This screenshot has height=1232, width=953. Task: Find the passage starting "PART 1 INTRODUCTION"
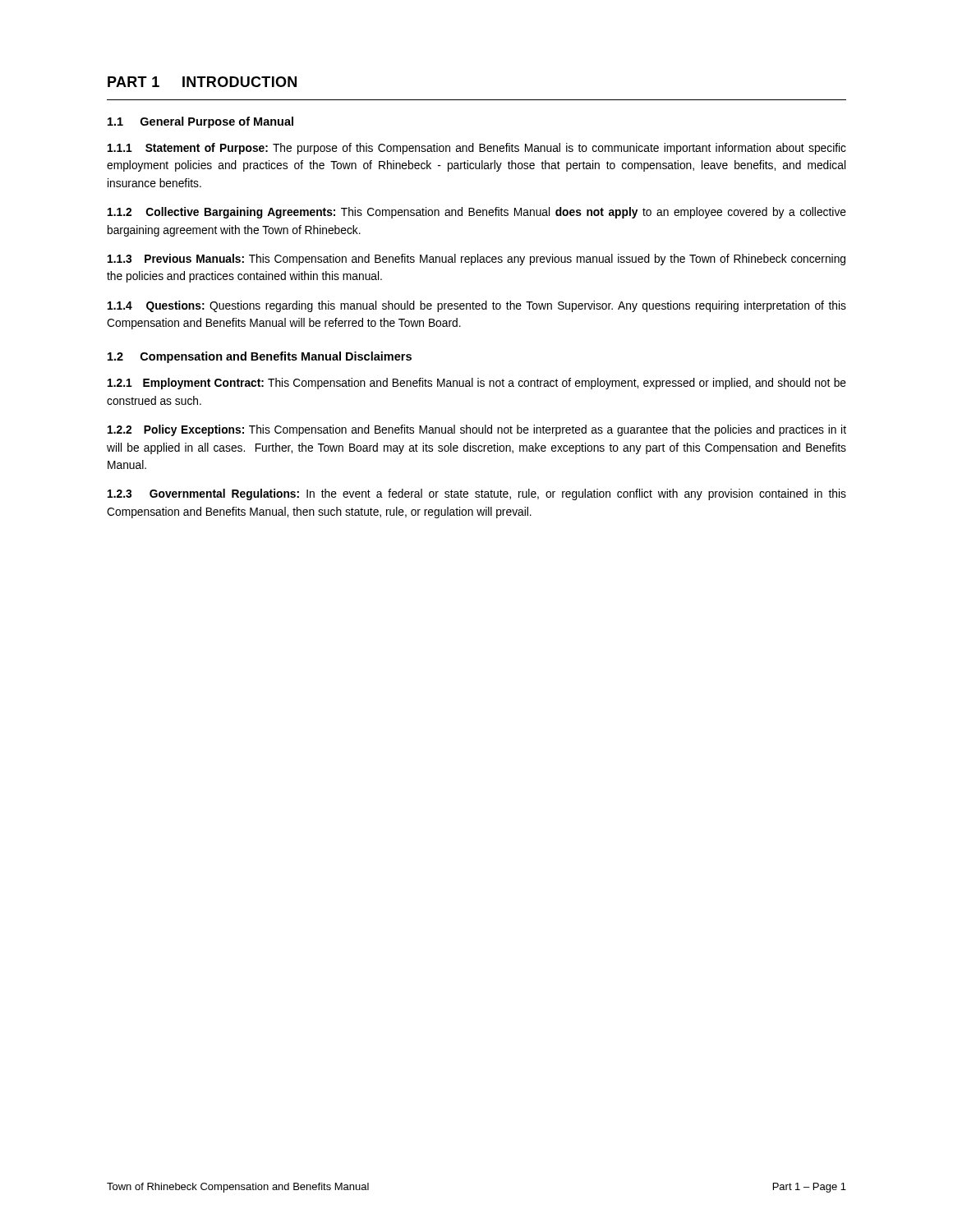click(202, 82)
